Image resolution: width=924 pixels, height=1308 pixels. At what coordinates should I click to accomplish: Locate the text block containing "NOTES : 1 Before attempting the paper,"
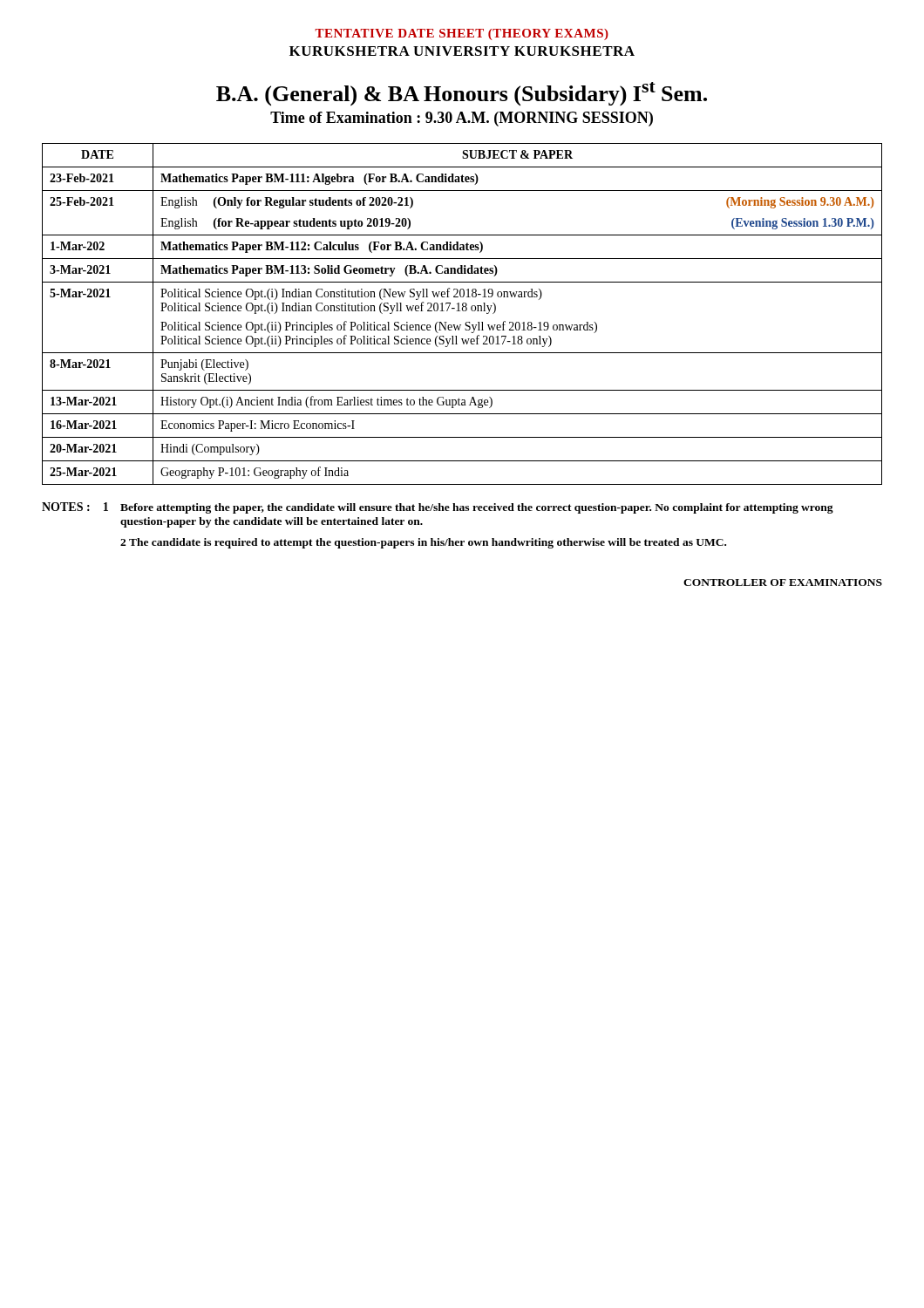click(462, 514)
